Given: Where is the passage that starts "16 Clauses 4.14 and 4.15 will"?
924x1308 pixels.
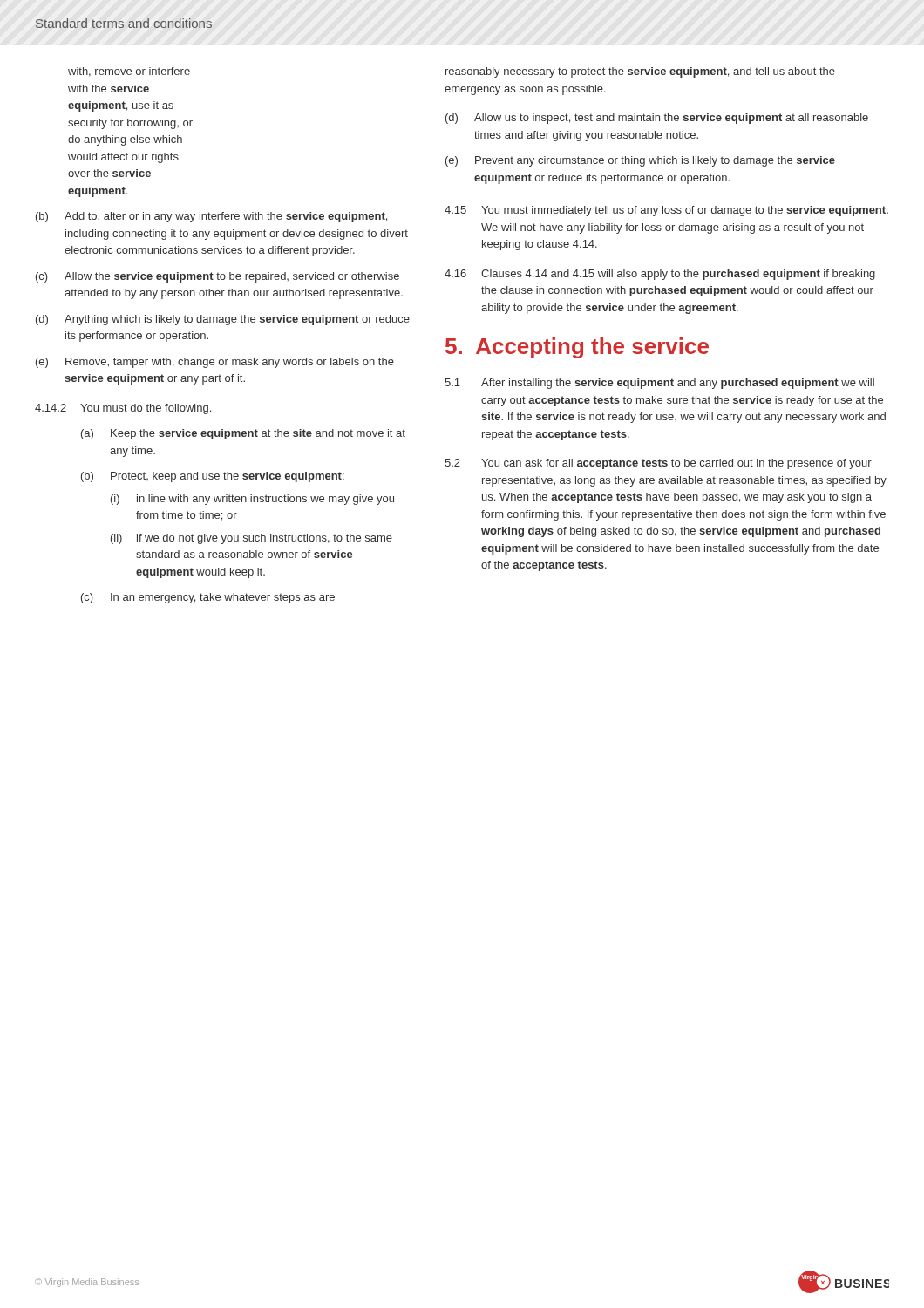Looking at the screenshot, I should [x=667, y=290].
